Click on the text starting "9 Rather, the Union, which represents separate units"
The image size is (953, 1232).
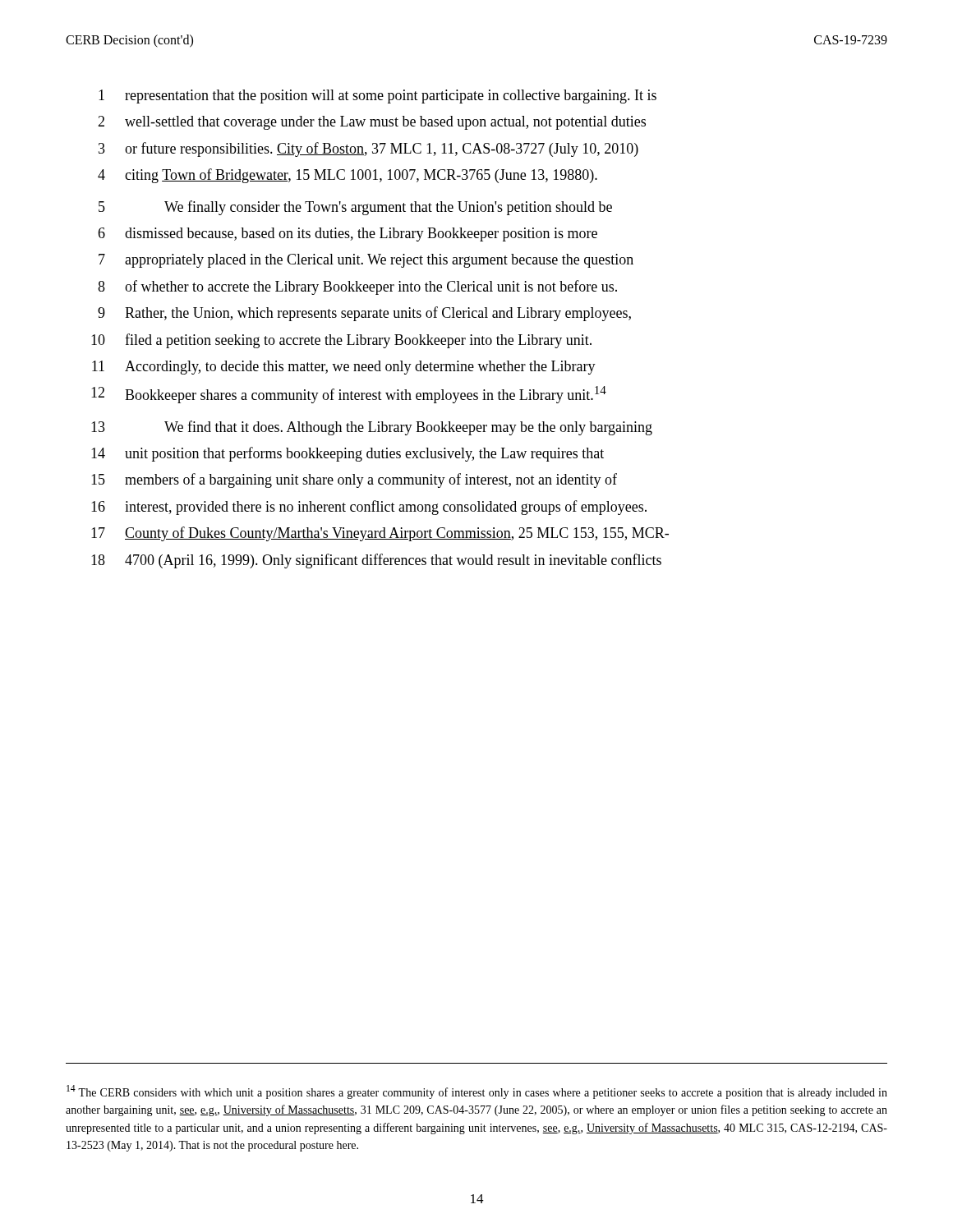click(476, 313)
